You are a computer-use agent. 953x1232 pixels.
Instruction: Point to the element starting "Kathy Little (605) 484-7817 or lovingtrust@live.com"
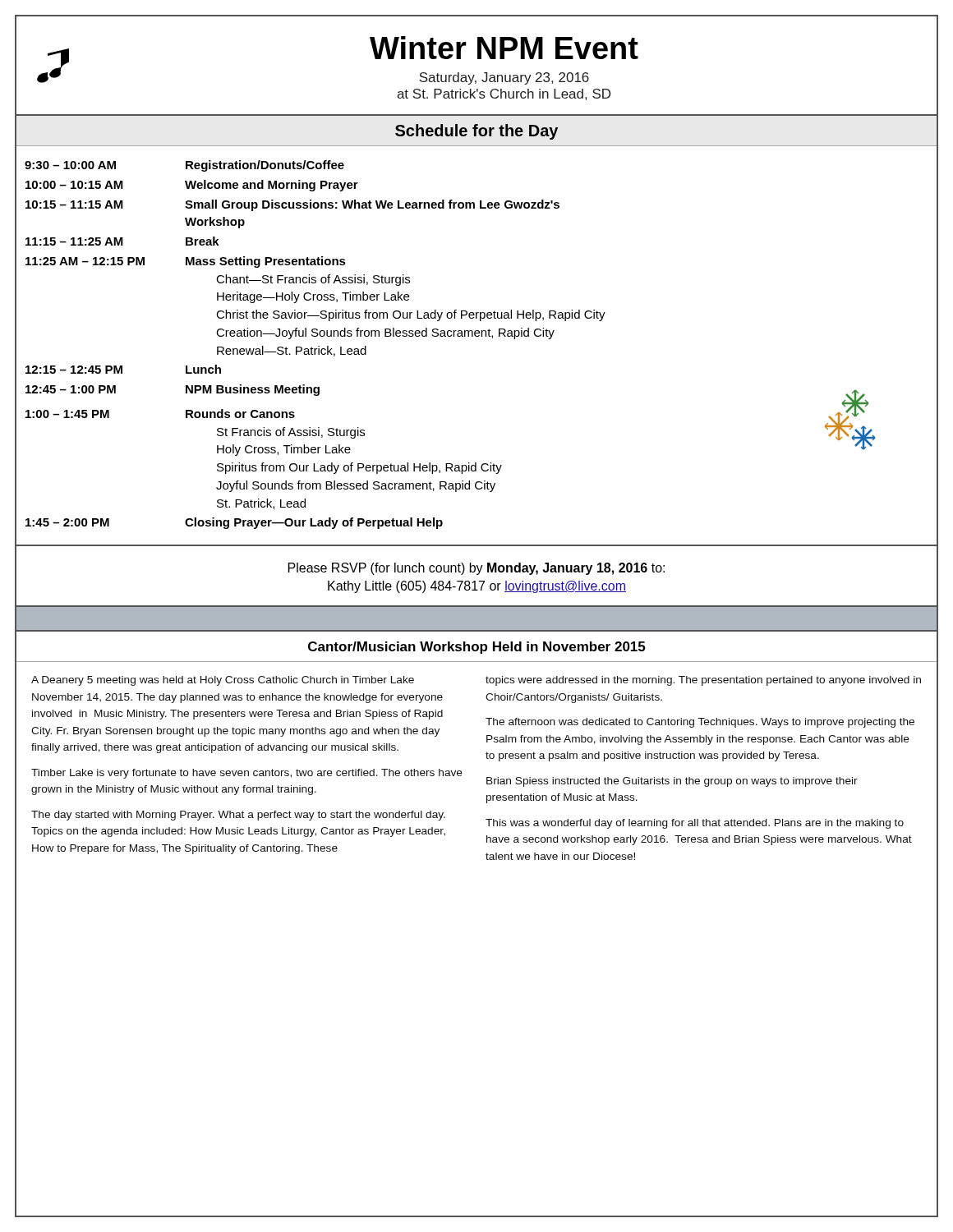476,586
